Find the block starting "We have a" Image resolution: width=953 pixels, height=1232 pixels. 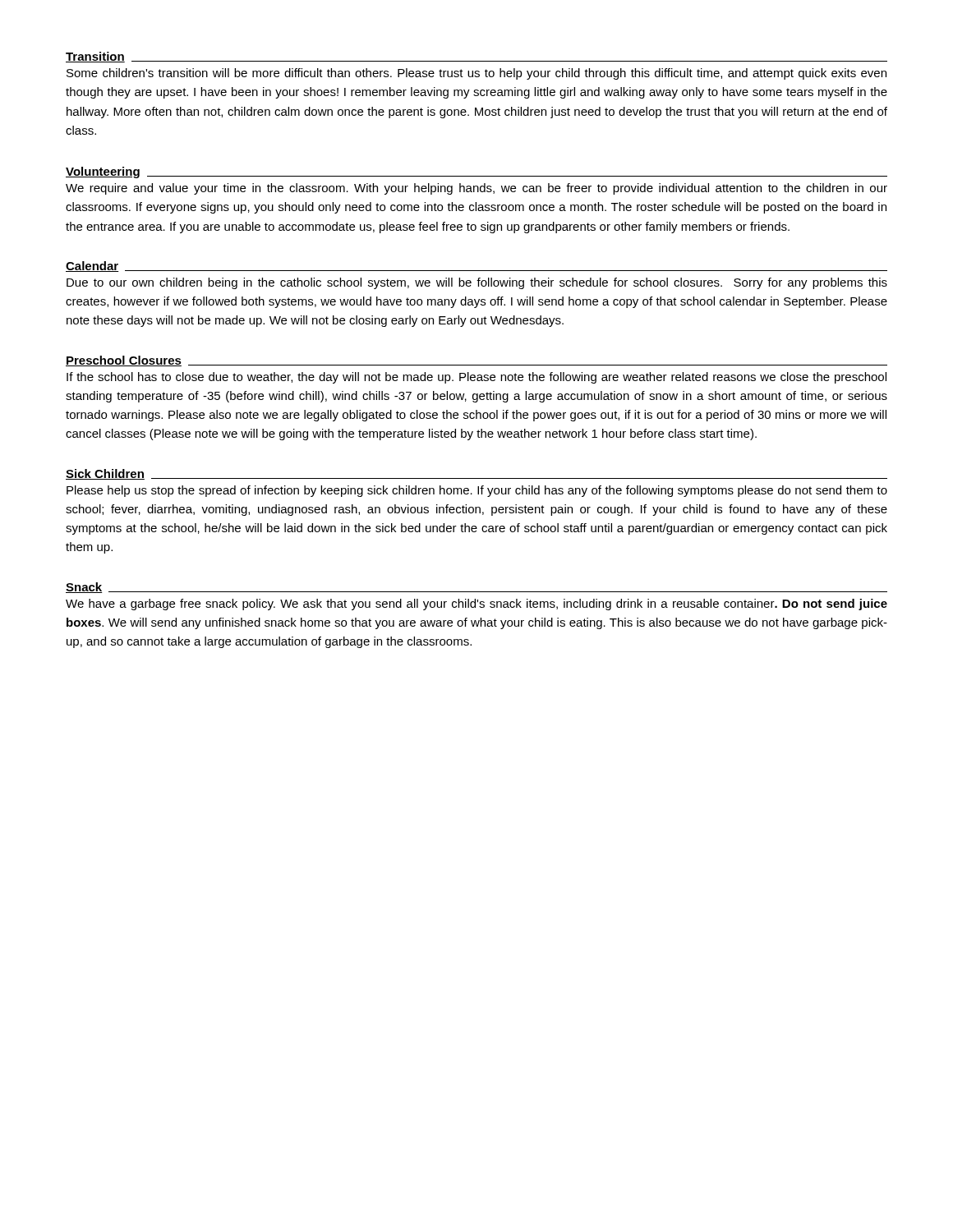coord(476,622)
